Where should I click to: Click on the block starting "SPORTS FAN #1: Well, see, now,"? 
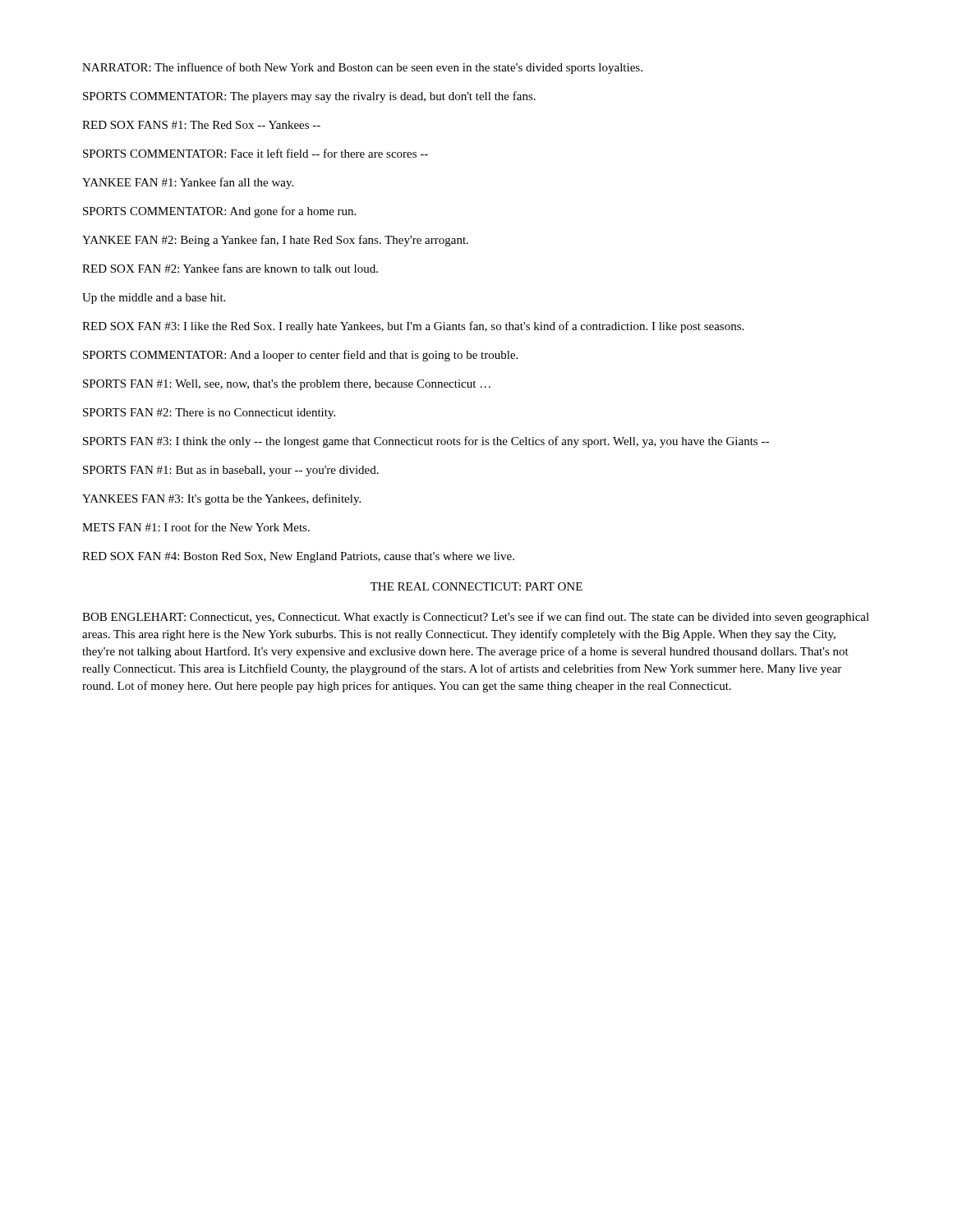[x=287, y=384]
